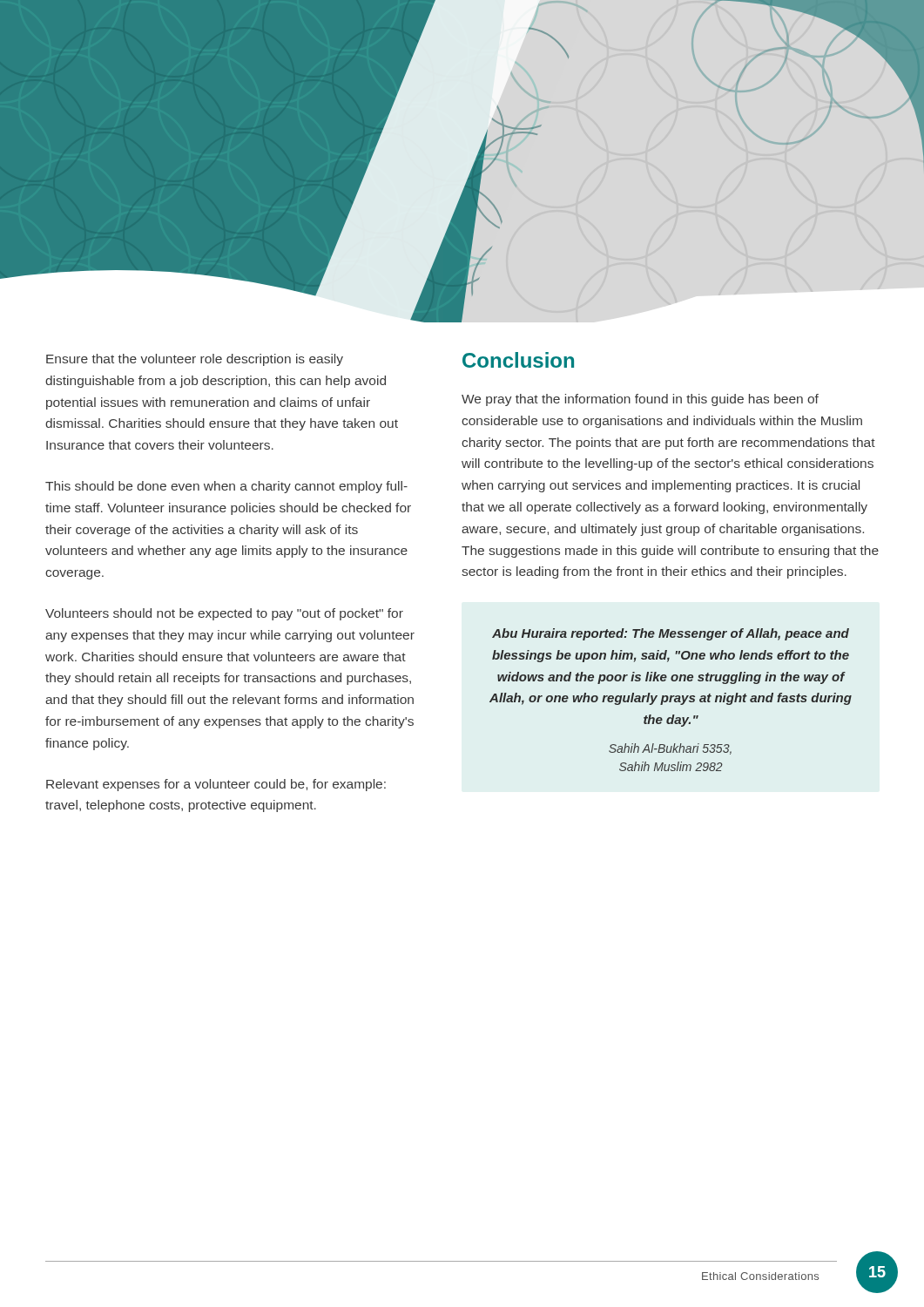Where is the passage that starts "Ensure that the"?
The width and height of the screenshot is (924, 1307).
coord(222,402)
